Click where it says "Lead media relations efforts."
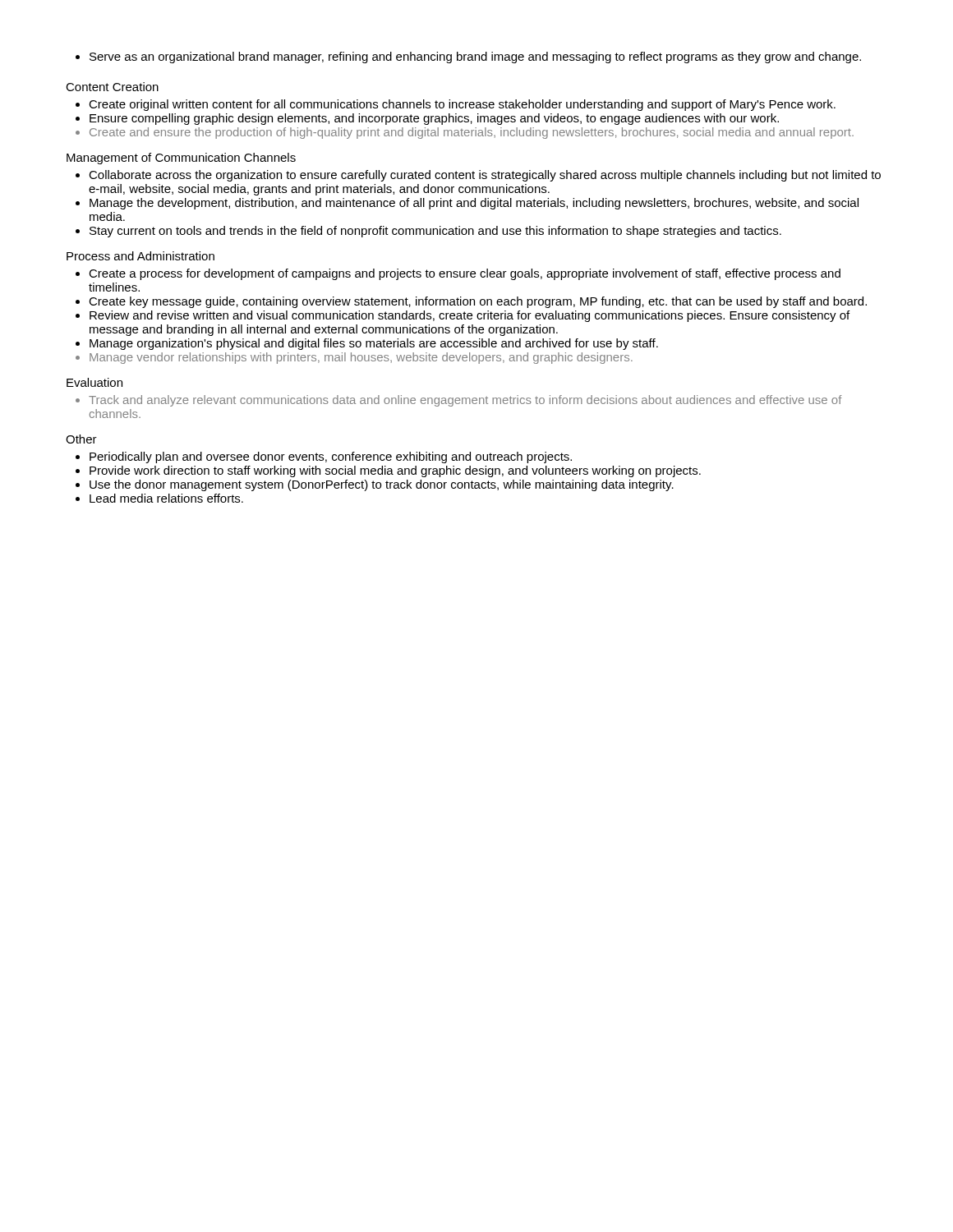This screenshot has height=1232, width=953. tap(166, 498)
